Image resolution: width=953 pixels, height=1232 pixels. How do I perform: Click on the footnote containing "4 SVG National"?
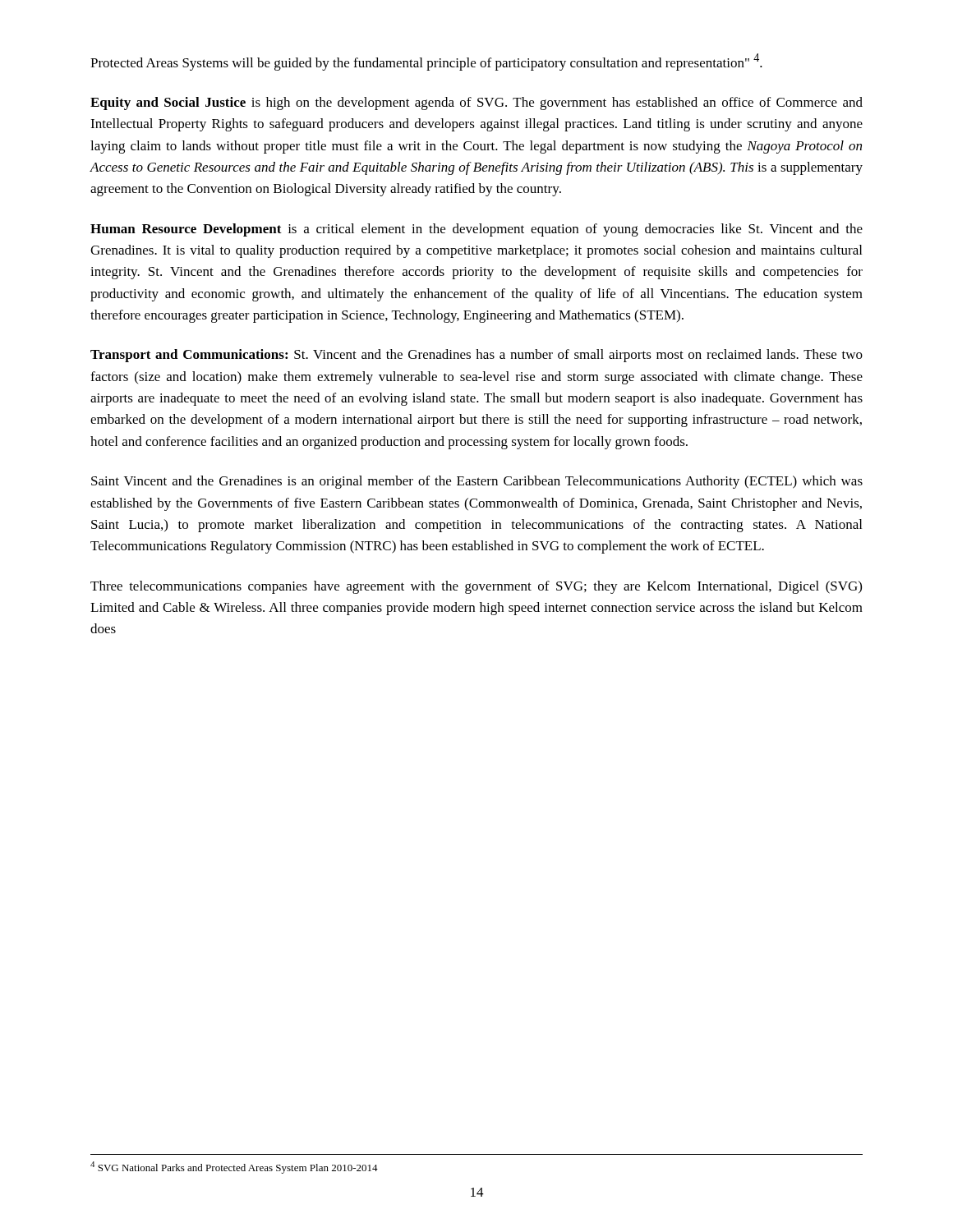click(x=234, y=1167)
